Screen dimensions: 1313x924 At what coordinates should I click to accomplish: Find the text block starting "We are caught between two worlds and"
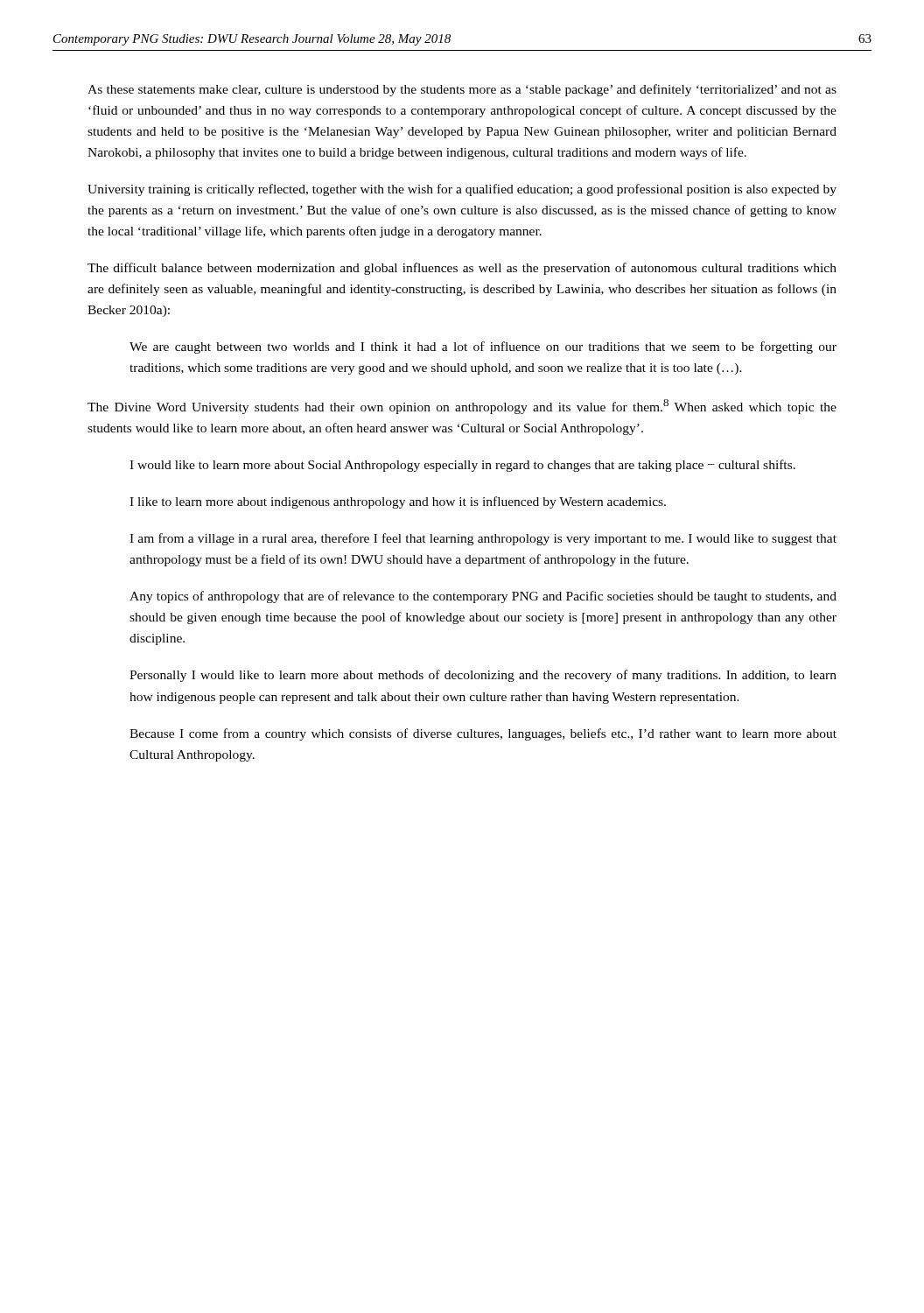click(x=483, y=357)
